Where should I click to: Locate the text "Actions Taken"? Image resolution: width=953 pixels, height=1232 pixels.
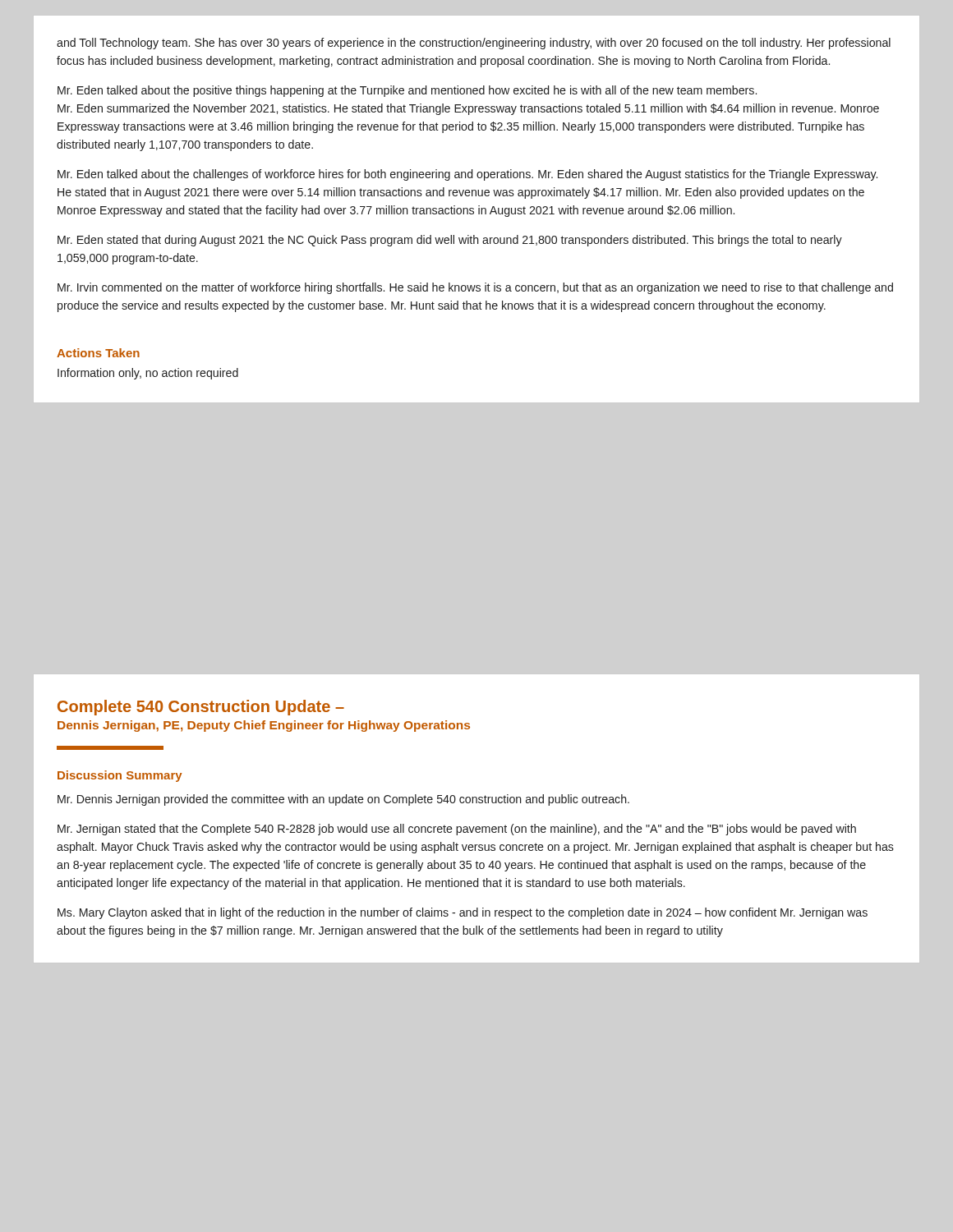[98, 353]
